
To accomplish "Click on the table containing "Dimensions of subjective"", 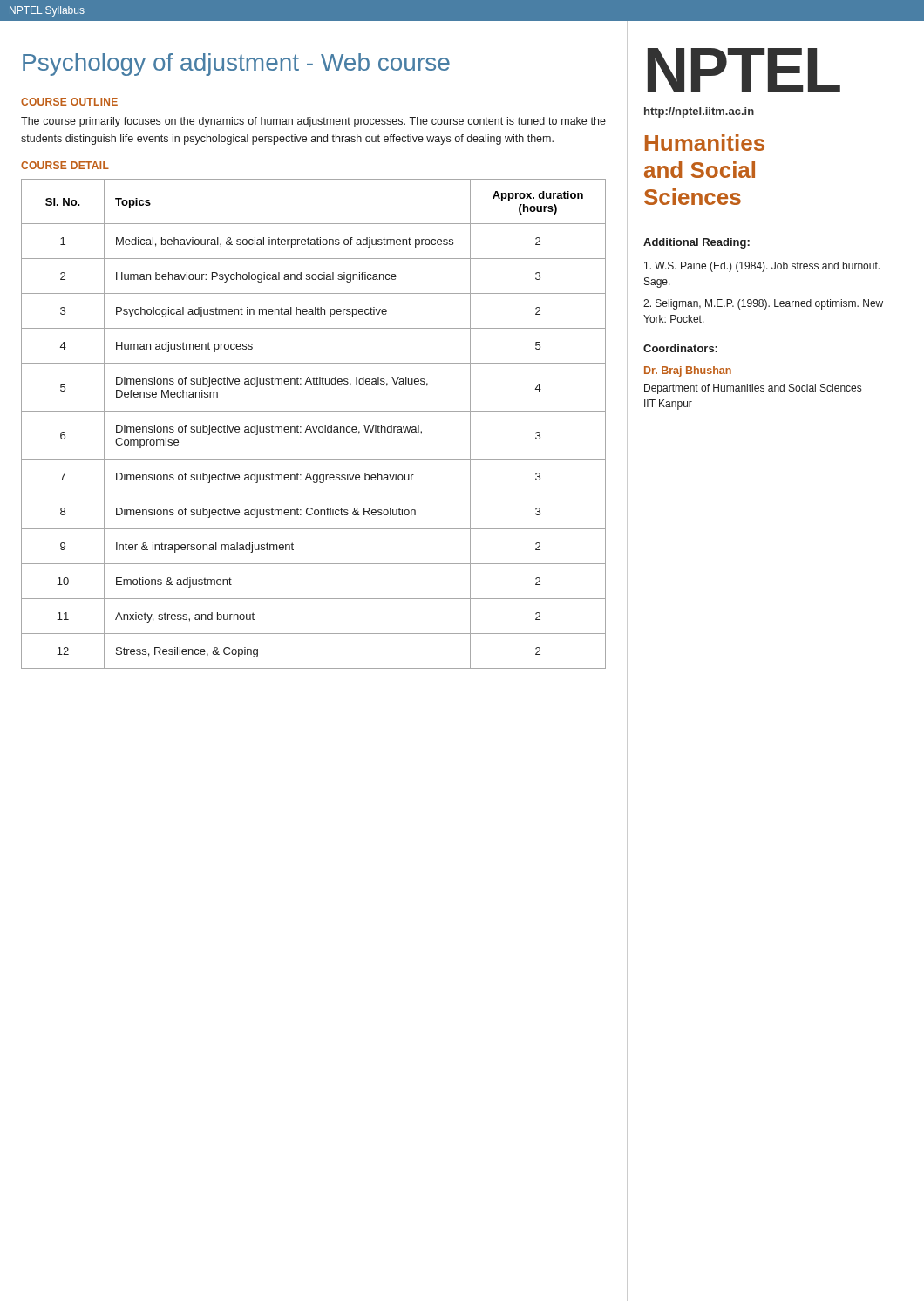I will tap(313, 424).
